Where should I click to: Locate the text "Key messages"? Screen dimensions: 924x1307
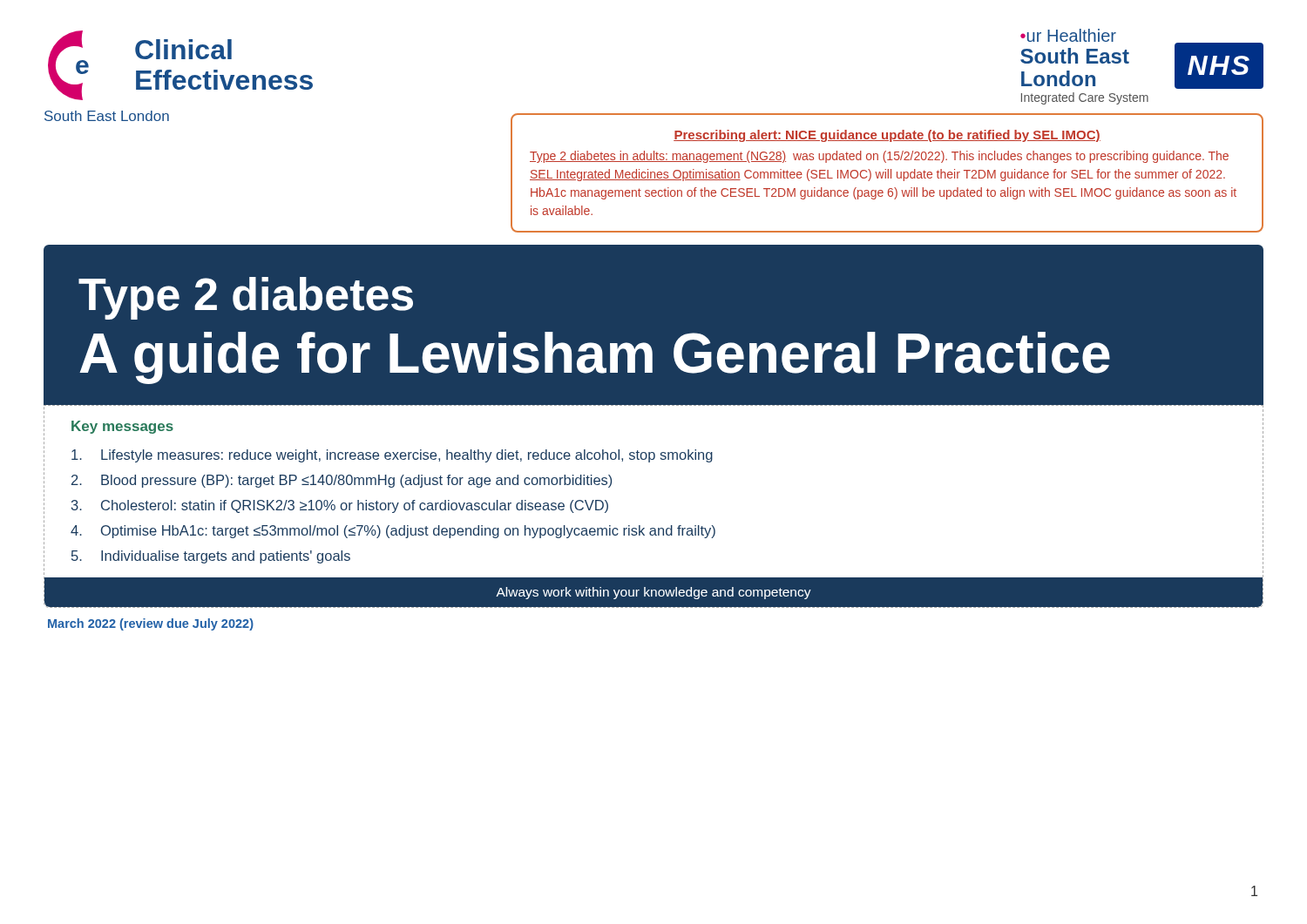(x=122, y=427)
